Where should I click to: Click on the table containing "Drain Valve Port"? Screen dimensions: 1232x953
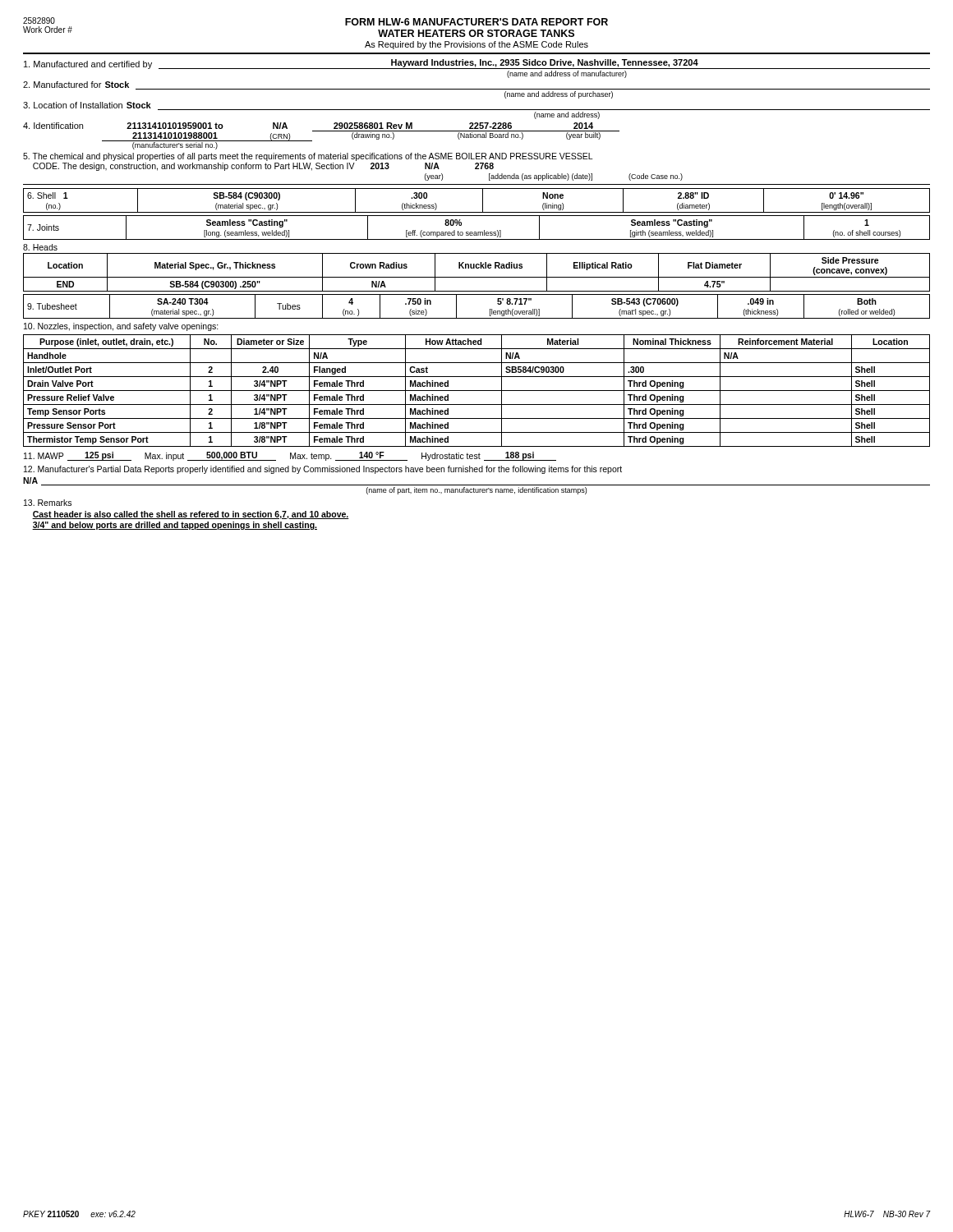click(476, 384)
